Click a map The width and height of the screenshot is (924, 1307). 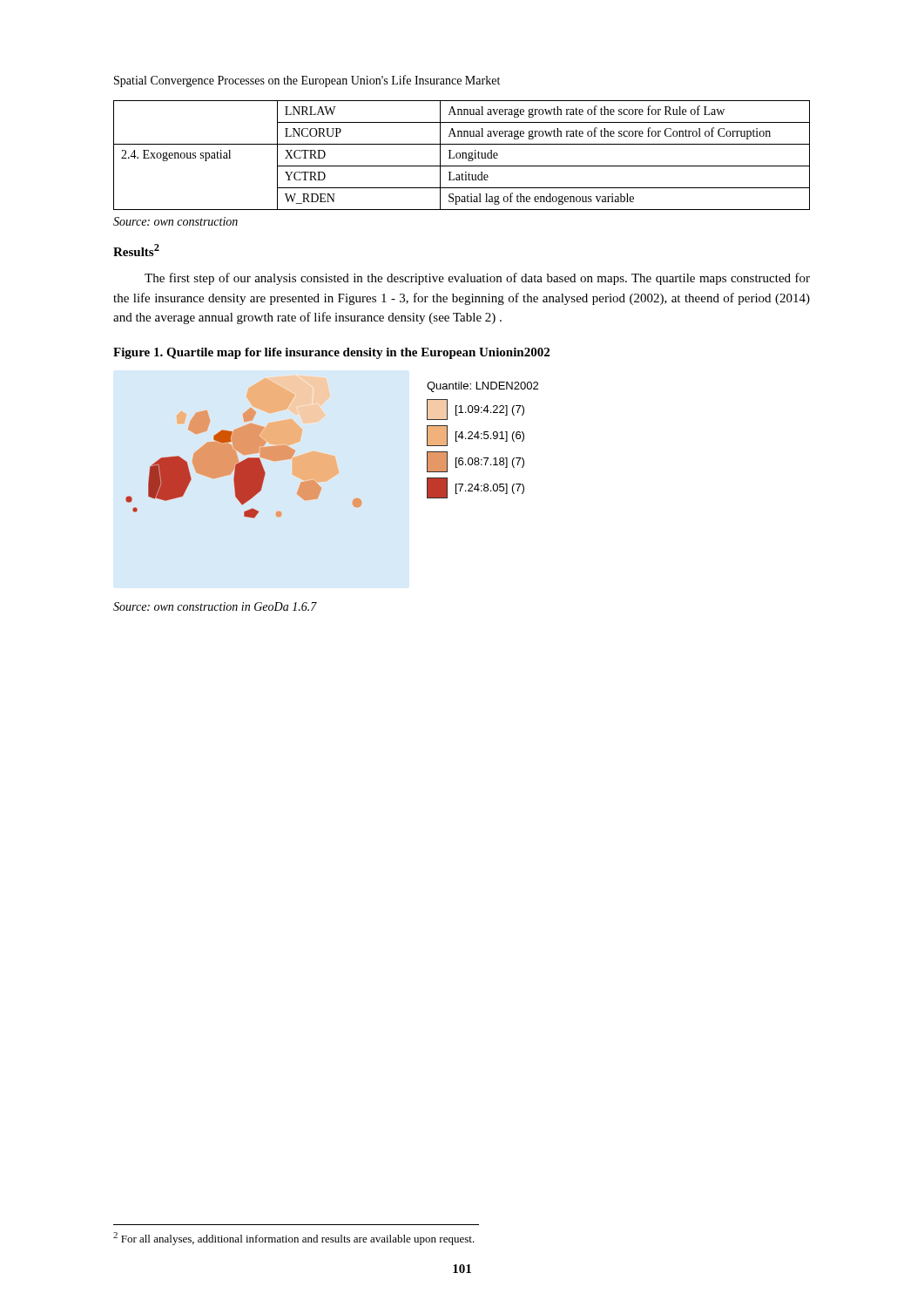(462, 479)
